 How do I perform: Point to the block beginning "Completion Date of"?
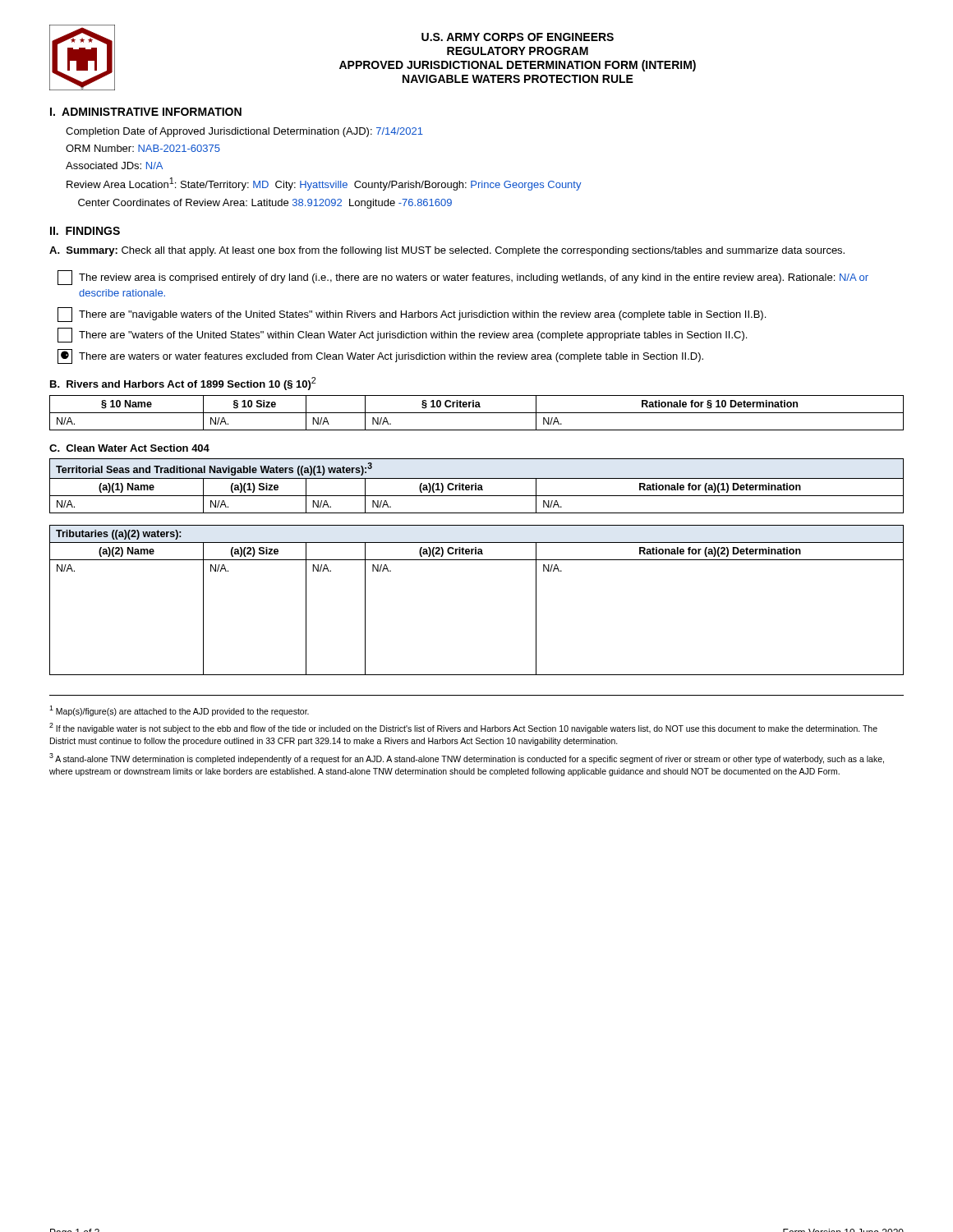(244, 132)
